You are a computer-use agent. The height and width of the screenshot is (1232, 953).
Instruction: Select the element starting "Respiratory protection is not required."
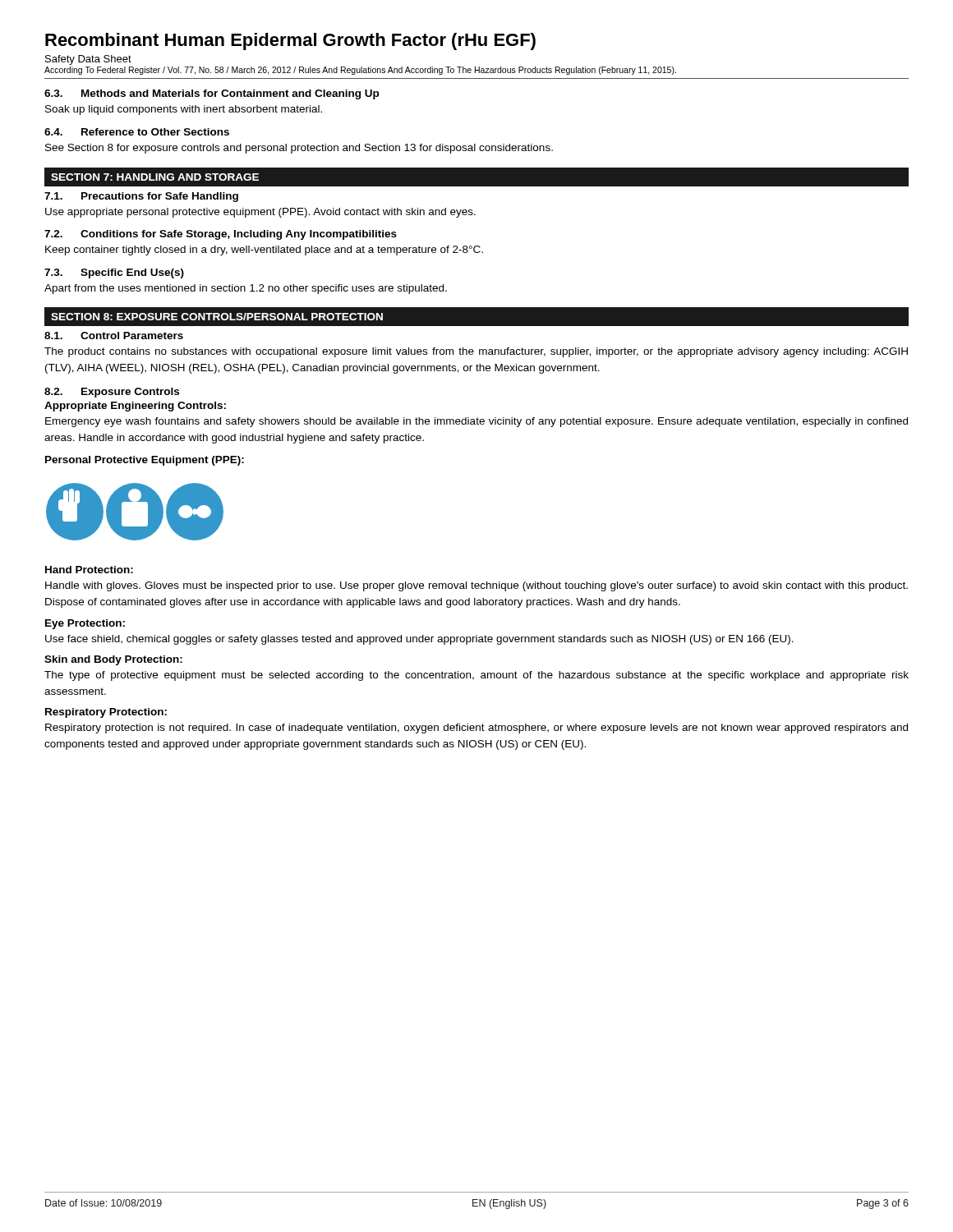point(476,736)
